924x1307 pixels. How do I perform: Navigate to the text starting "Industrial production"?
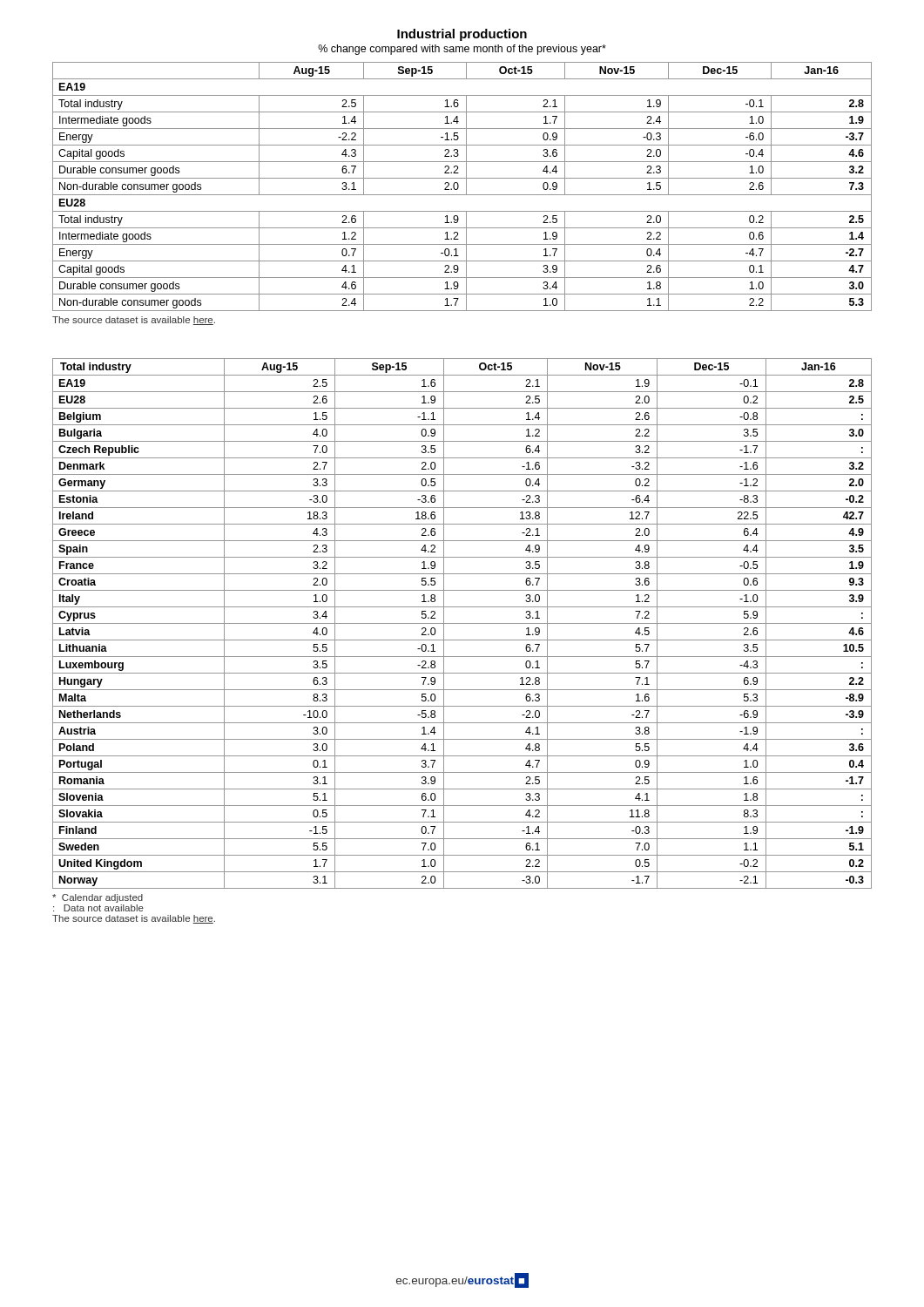(462, 34)
